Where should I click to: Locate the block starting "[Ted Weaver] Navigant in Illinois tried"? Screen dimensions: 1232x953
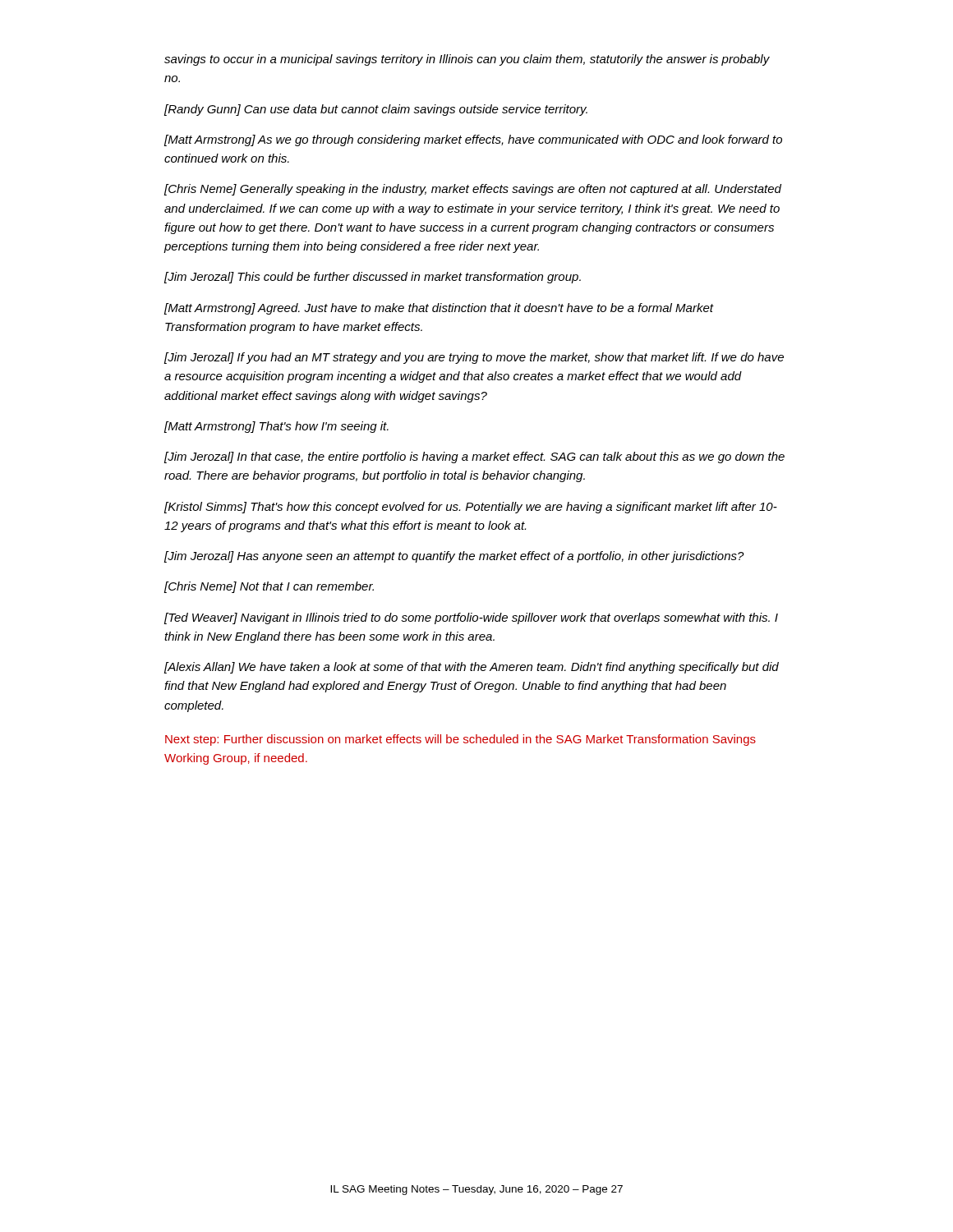click(x=471, y=626)
